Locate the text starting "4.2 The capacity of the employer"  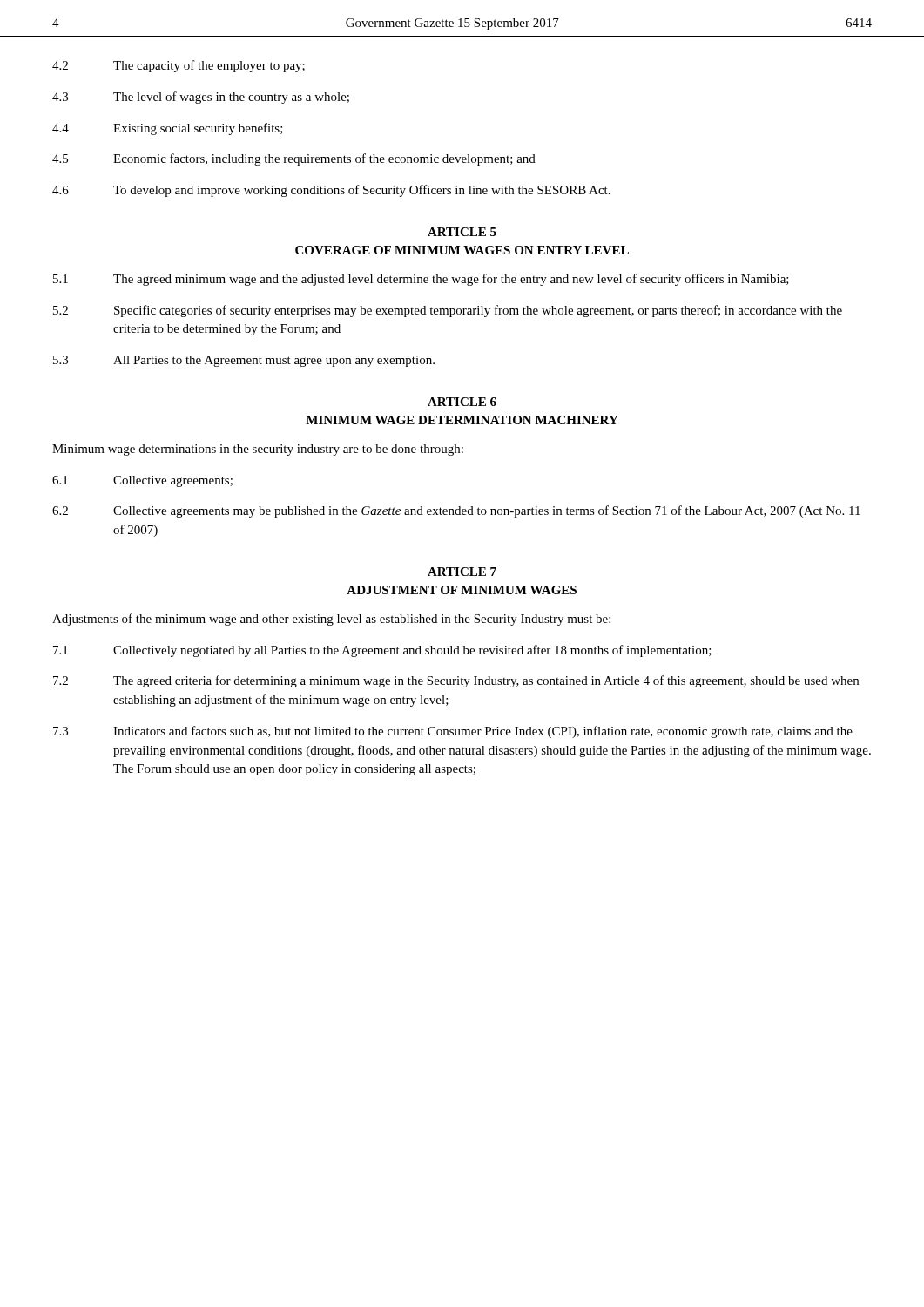pos(179,66)
